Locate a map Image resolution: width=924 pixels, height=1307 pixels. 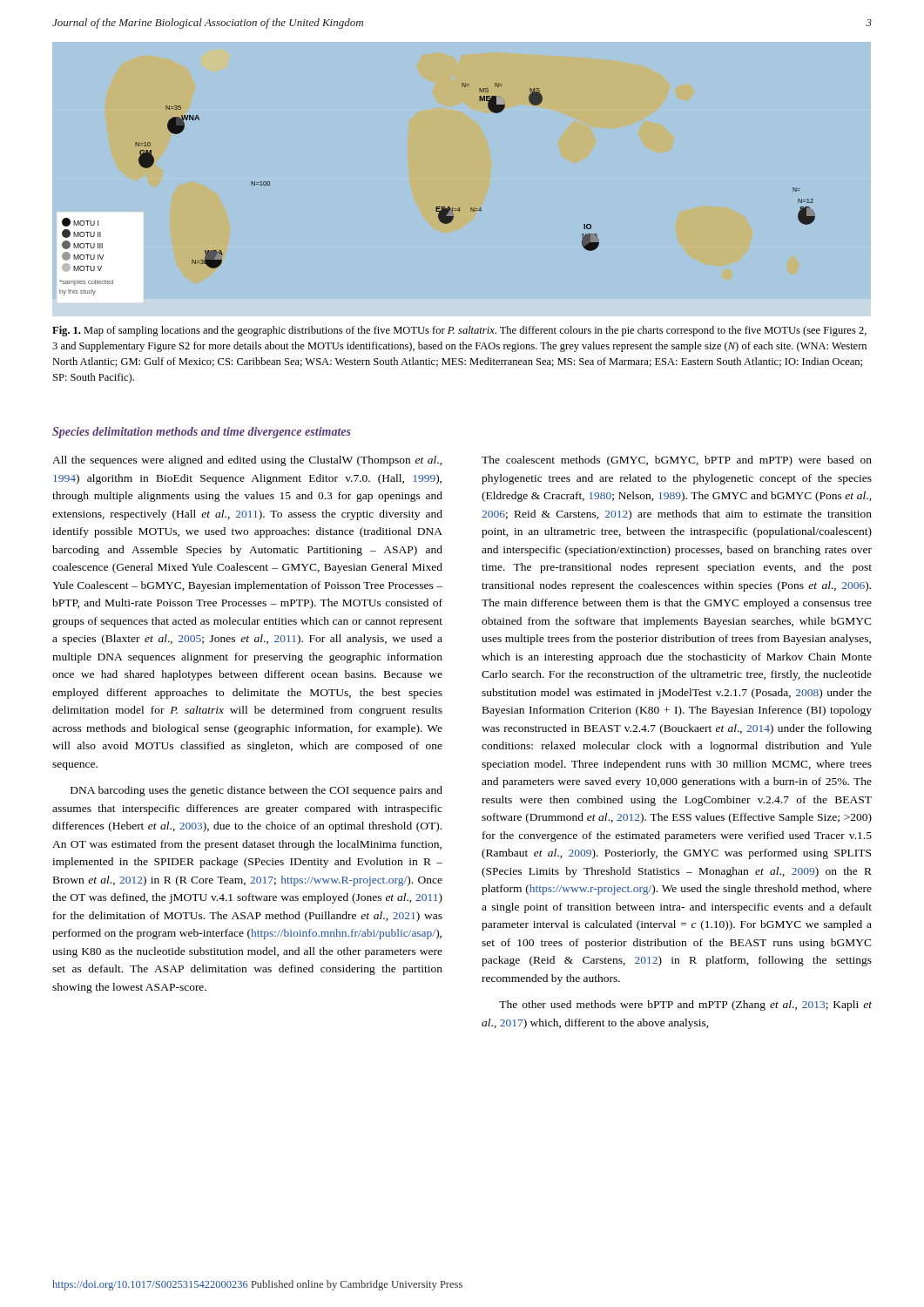462,179
